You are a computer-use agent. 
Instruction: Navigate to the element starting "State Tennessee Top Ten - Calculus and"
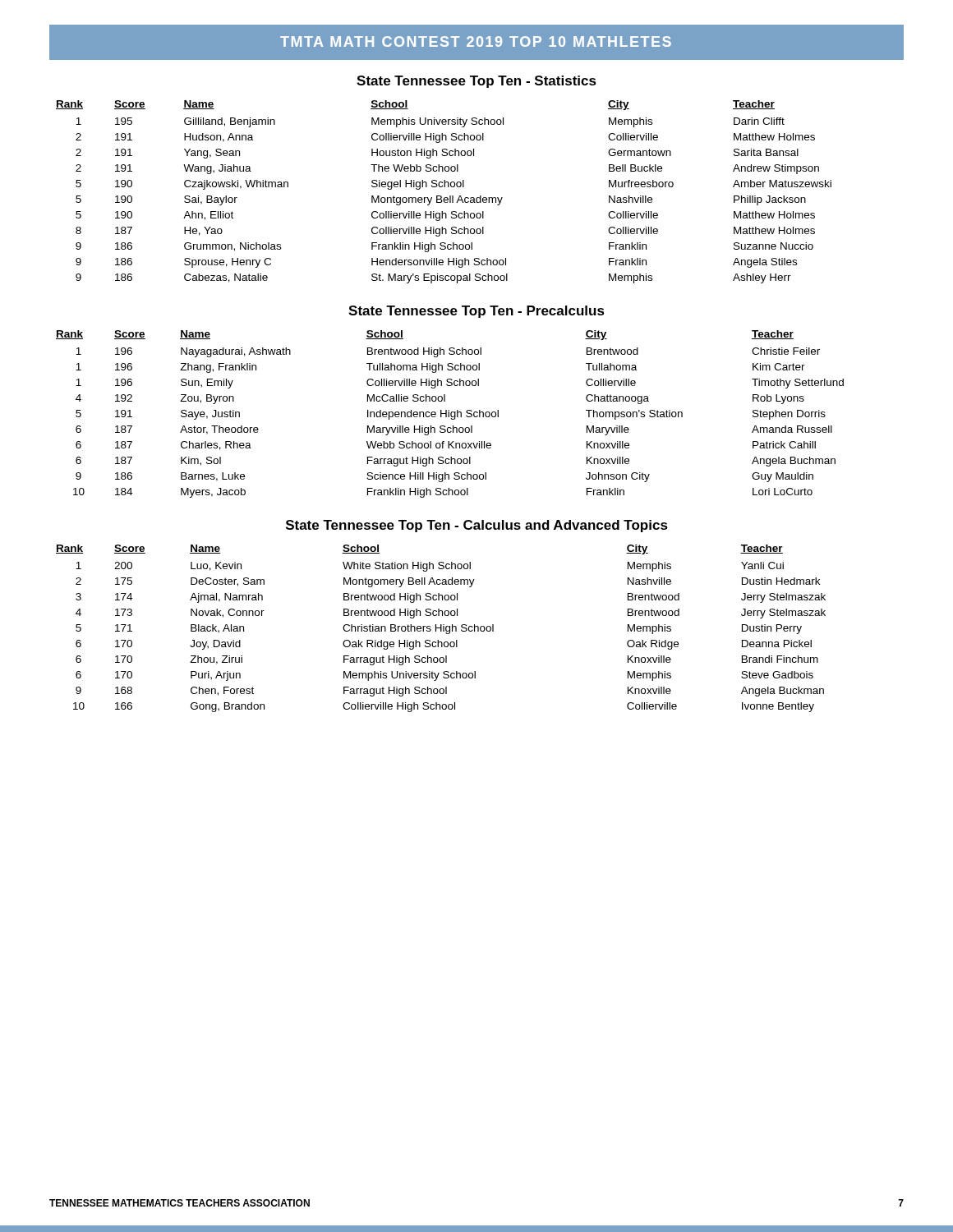coord(476,525)
